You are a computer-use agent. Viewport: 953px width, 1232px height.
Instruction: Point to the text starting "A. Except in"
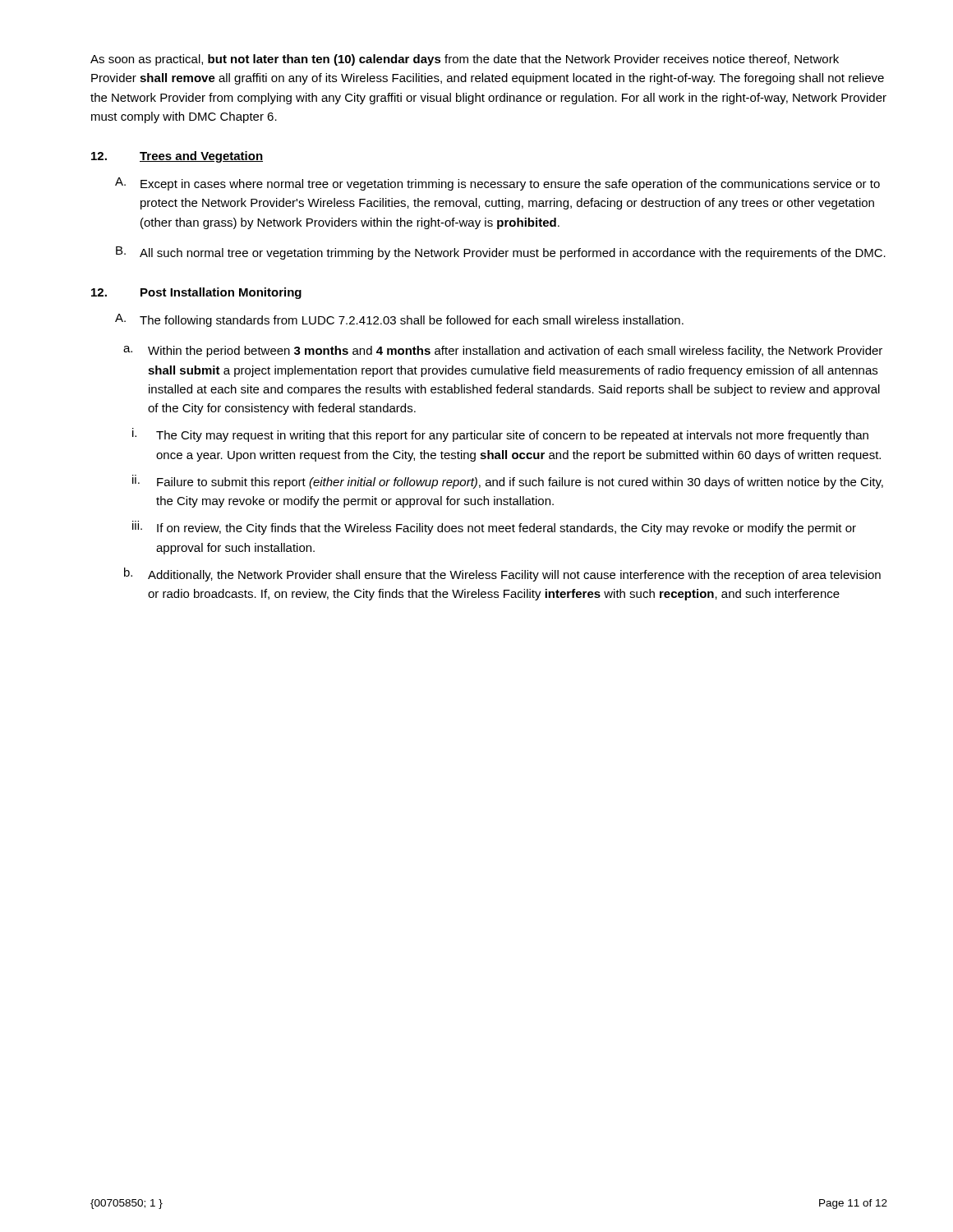(501, 203)
